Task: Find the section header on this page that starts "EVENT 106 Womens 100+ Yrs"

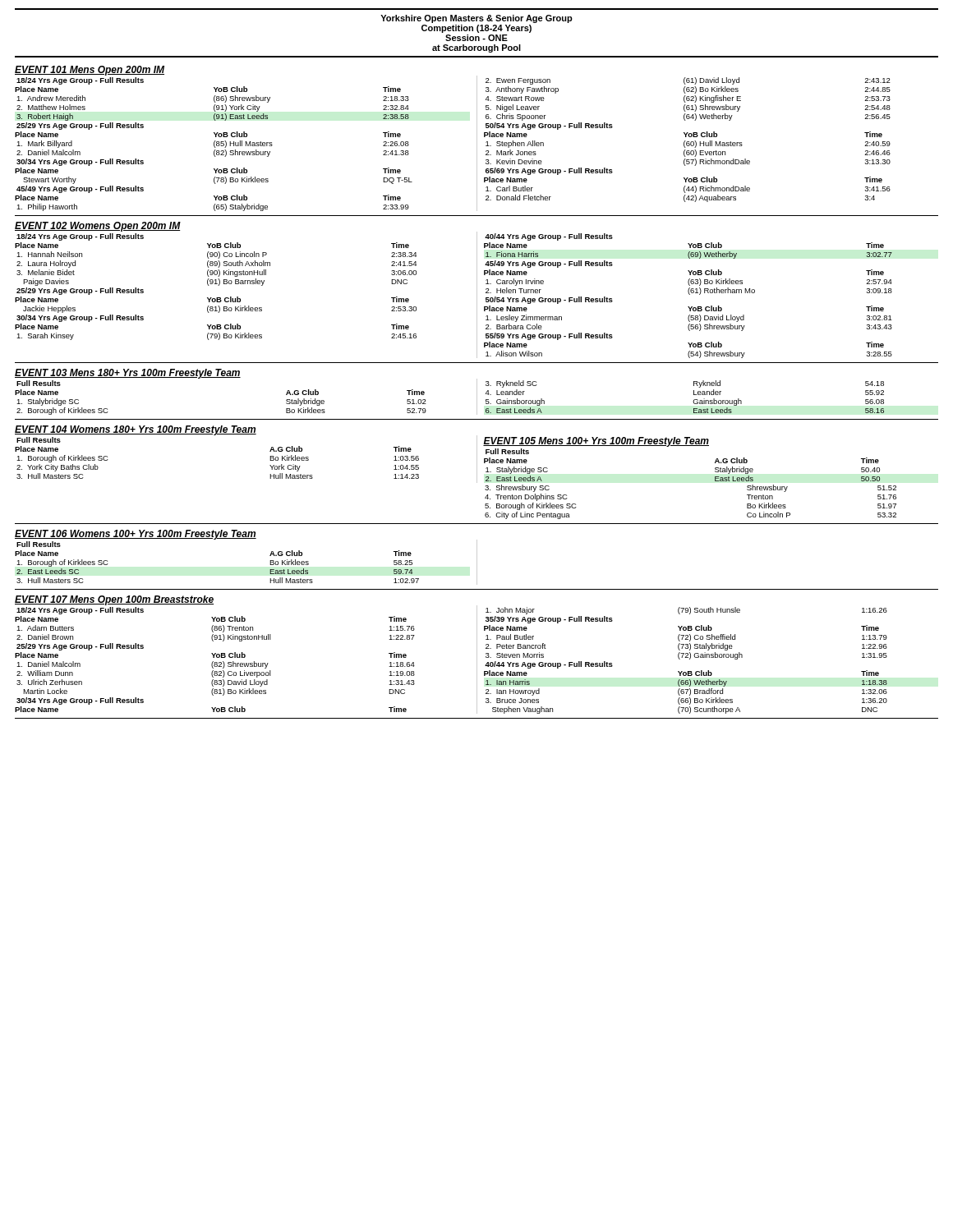Action: (x=135, y=534)
